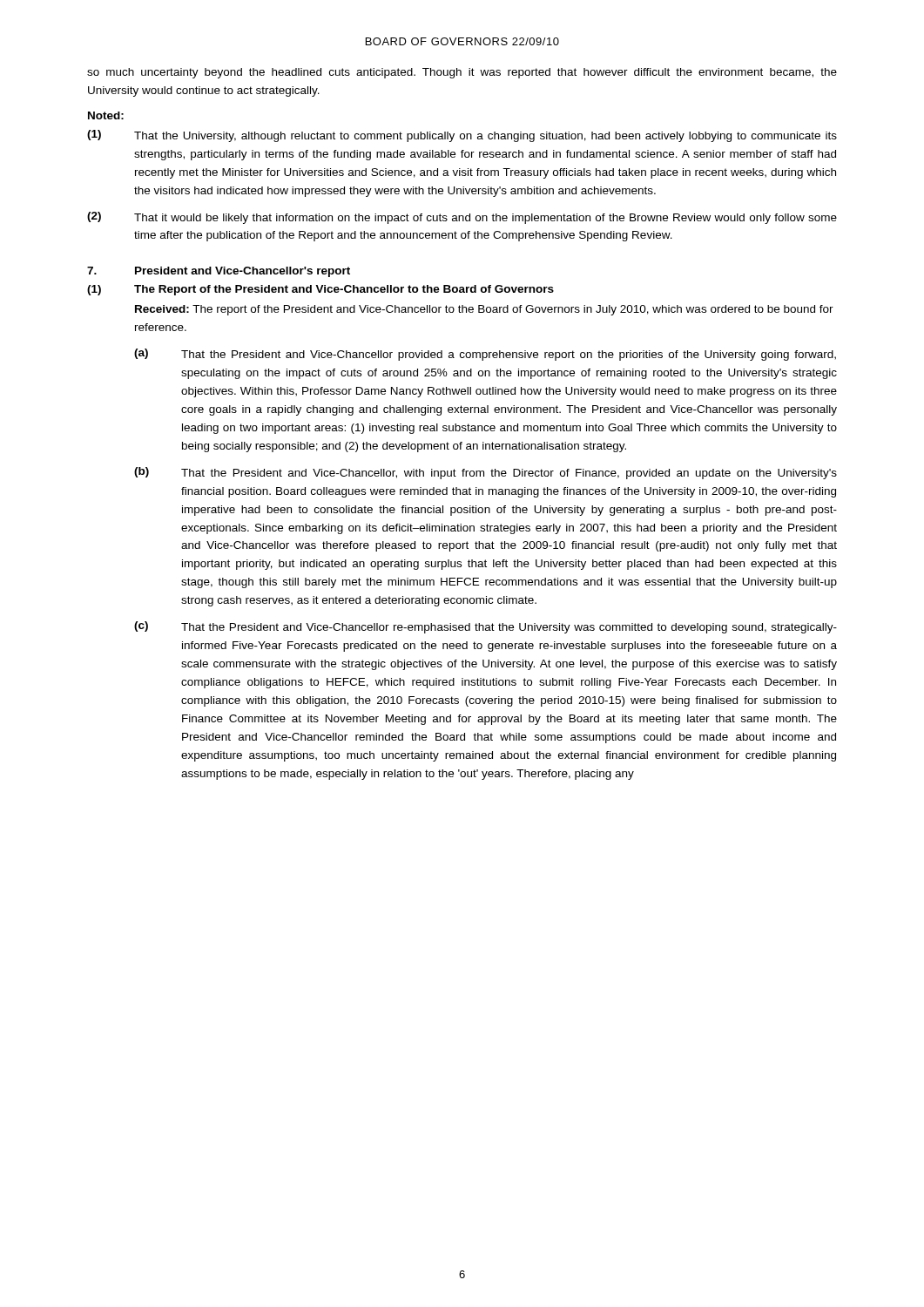Click on the element starting "Received: The report of the President and Vice-Chancellor"
Viewport: 924px width, 1307px height.
point(484,318)
